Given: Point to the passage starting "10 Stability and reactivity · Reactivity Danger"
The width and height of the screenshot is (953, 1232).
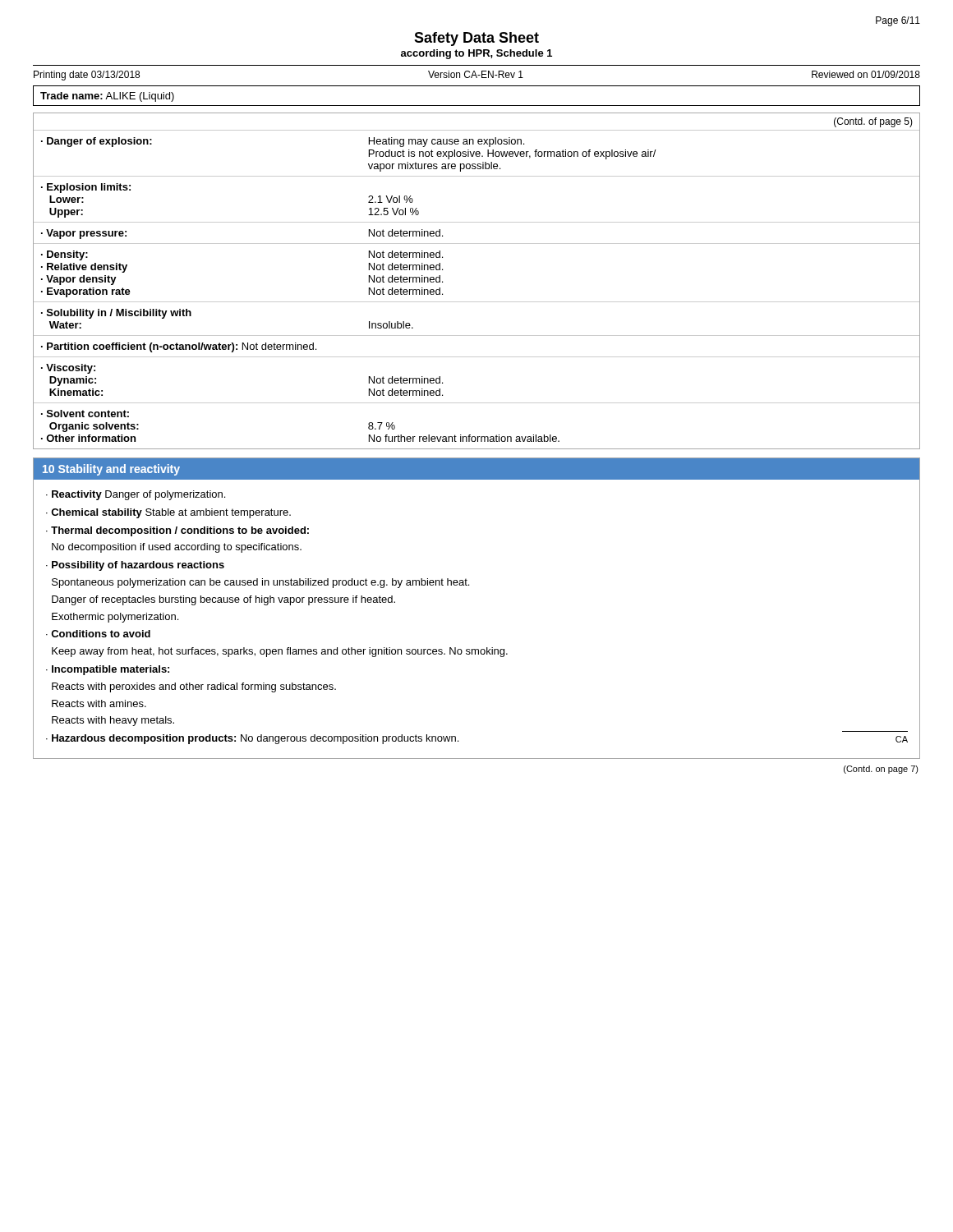Looking at the screenshot, I should click(476, 608).
